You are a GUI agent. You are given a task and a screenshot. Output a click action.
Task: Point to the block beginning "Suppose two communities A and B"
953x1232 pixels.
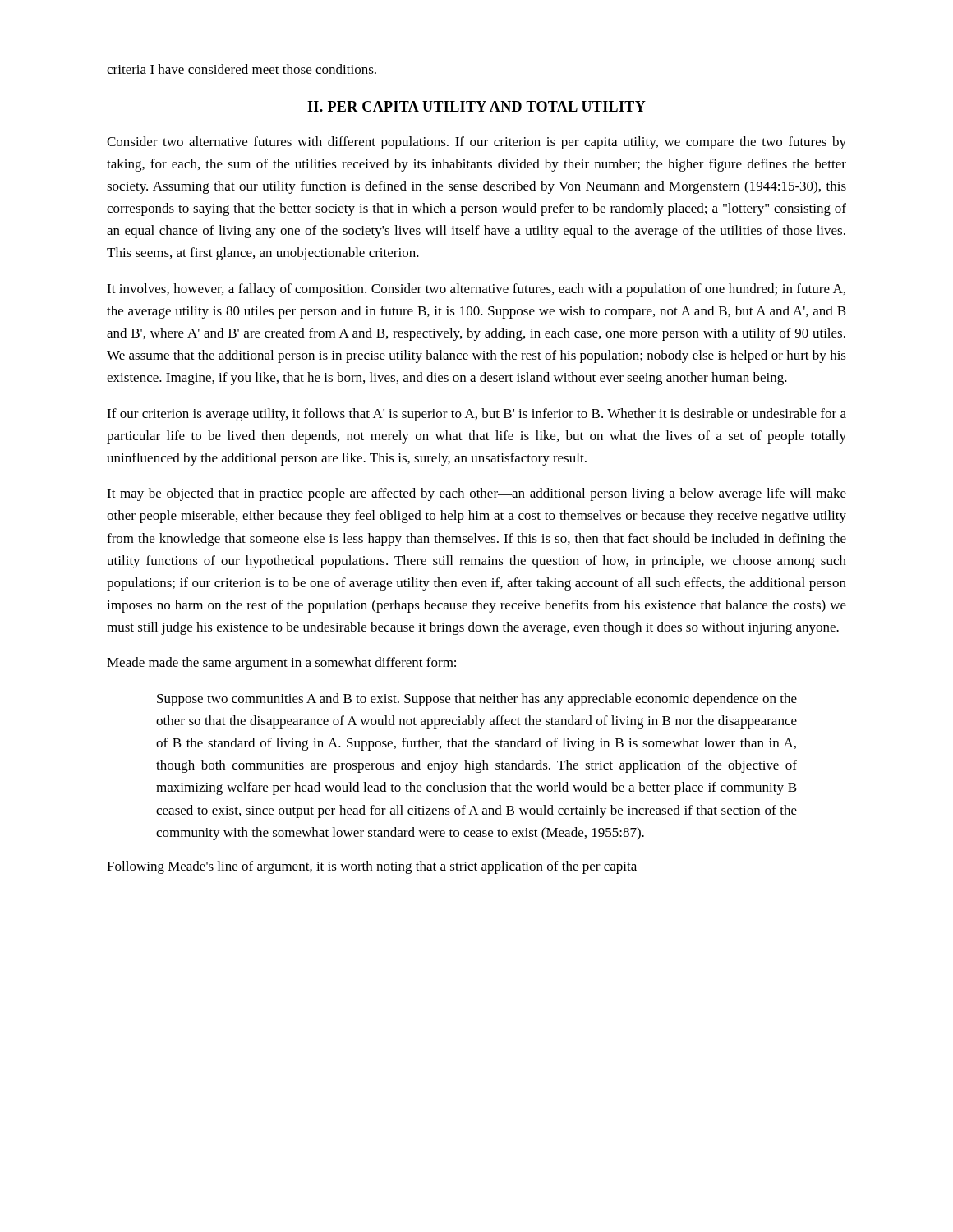[x=476, y=765]
